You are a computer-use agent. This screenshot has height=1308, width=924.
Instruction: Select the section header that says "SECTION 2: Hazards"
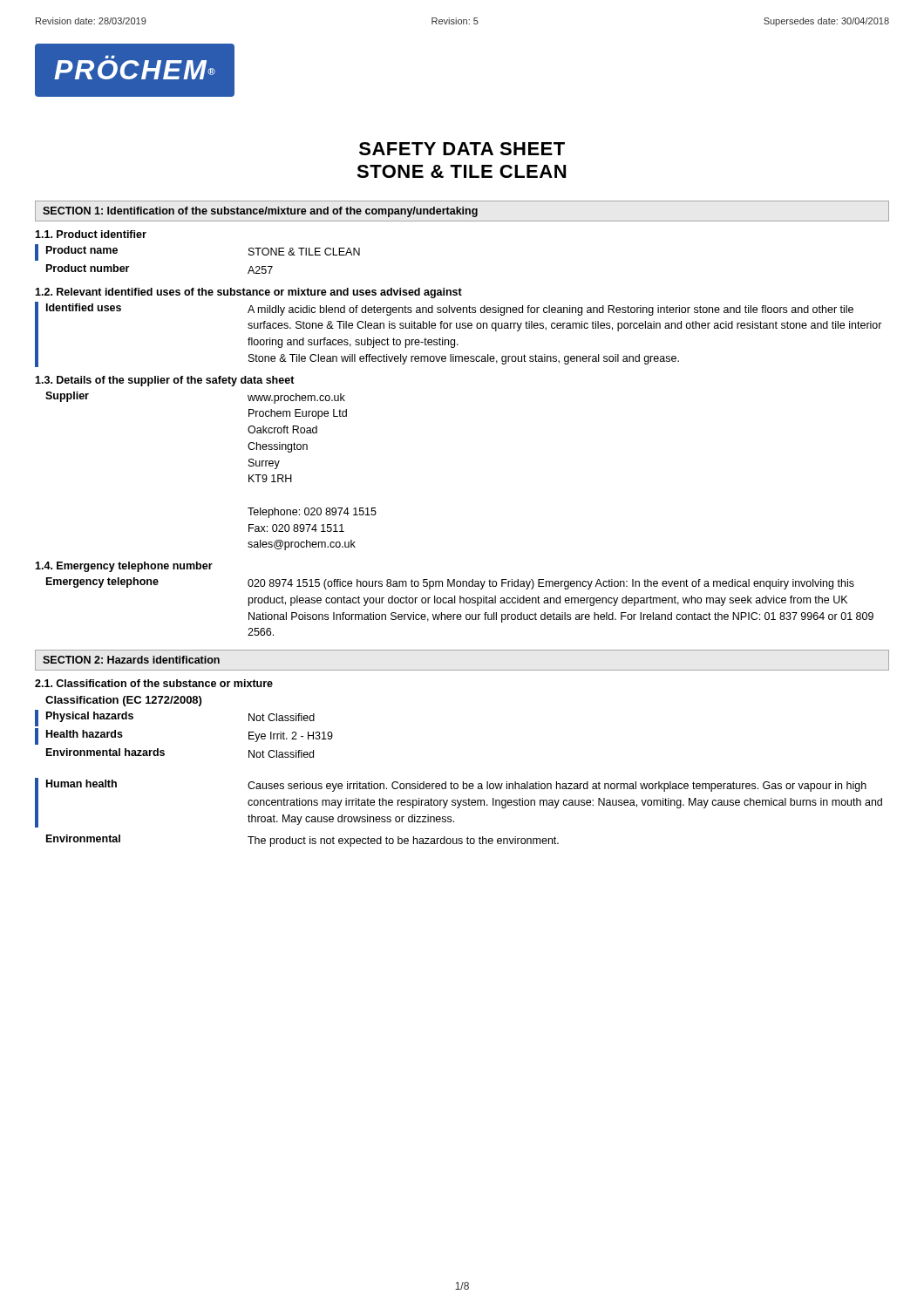point(131,660)
